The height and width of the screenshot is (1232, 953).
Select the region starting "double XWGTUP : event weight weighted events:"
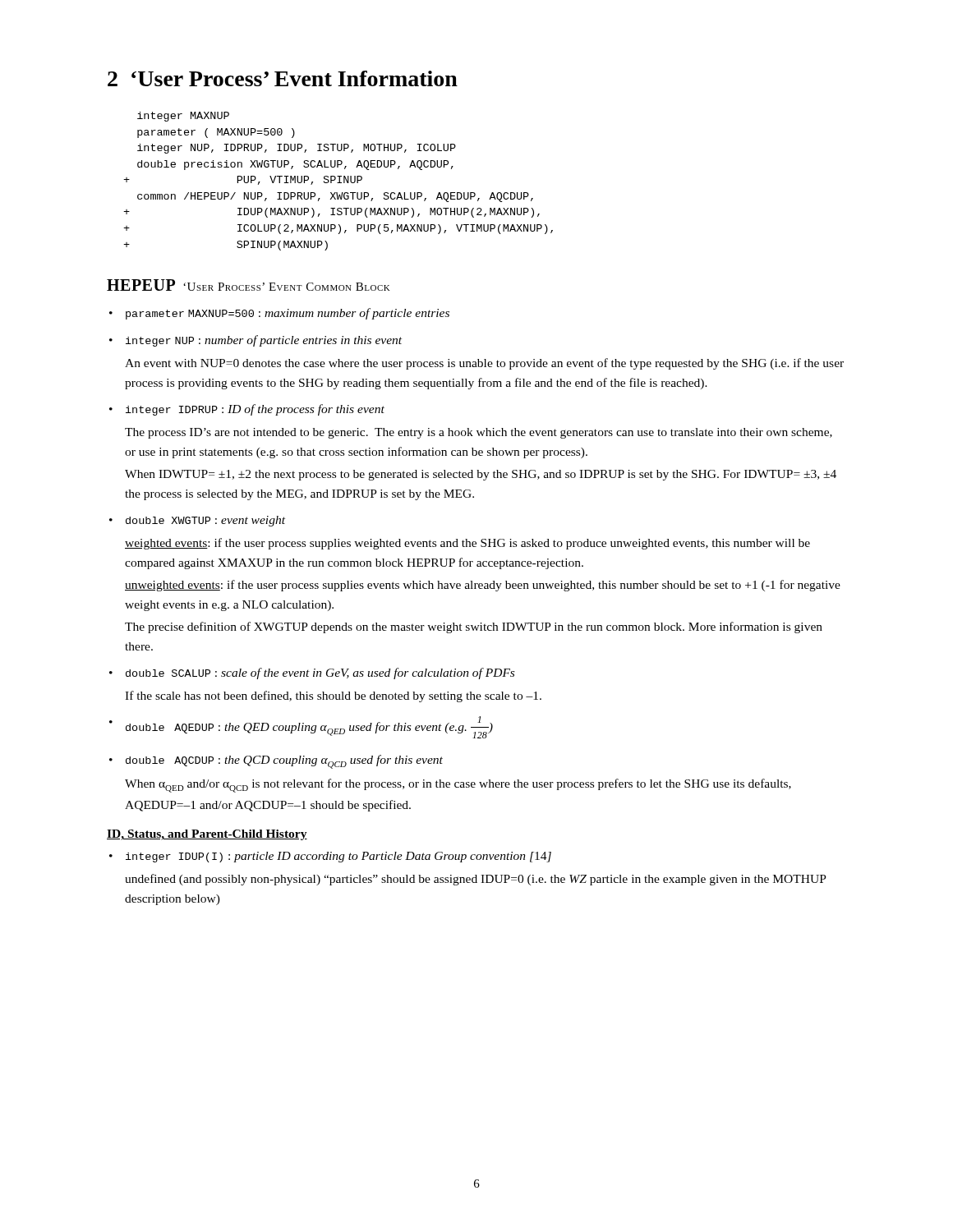(476, 583)
